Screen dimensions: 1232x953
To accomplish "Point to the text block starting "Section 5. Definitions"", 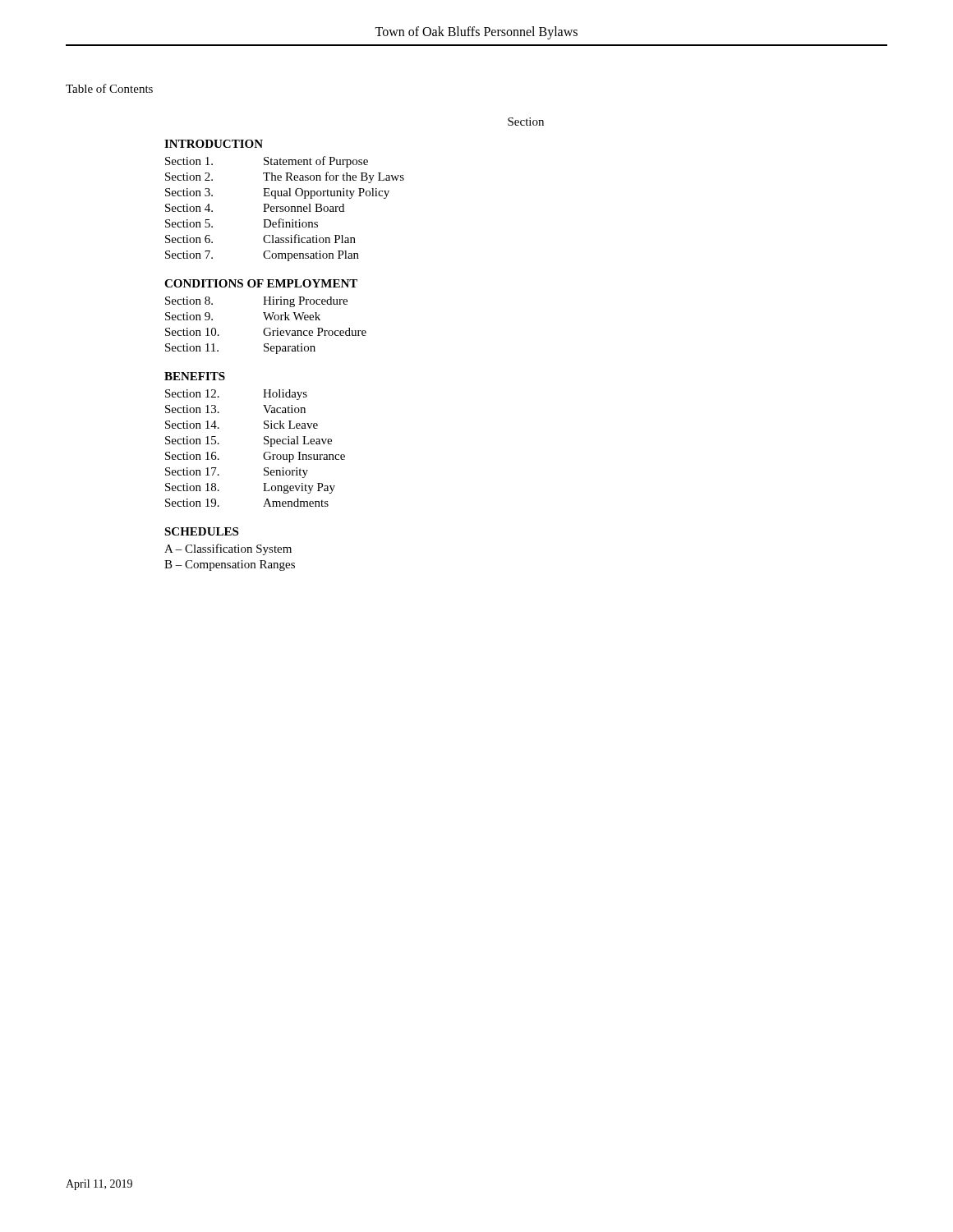I will coord(188,223).
